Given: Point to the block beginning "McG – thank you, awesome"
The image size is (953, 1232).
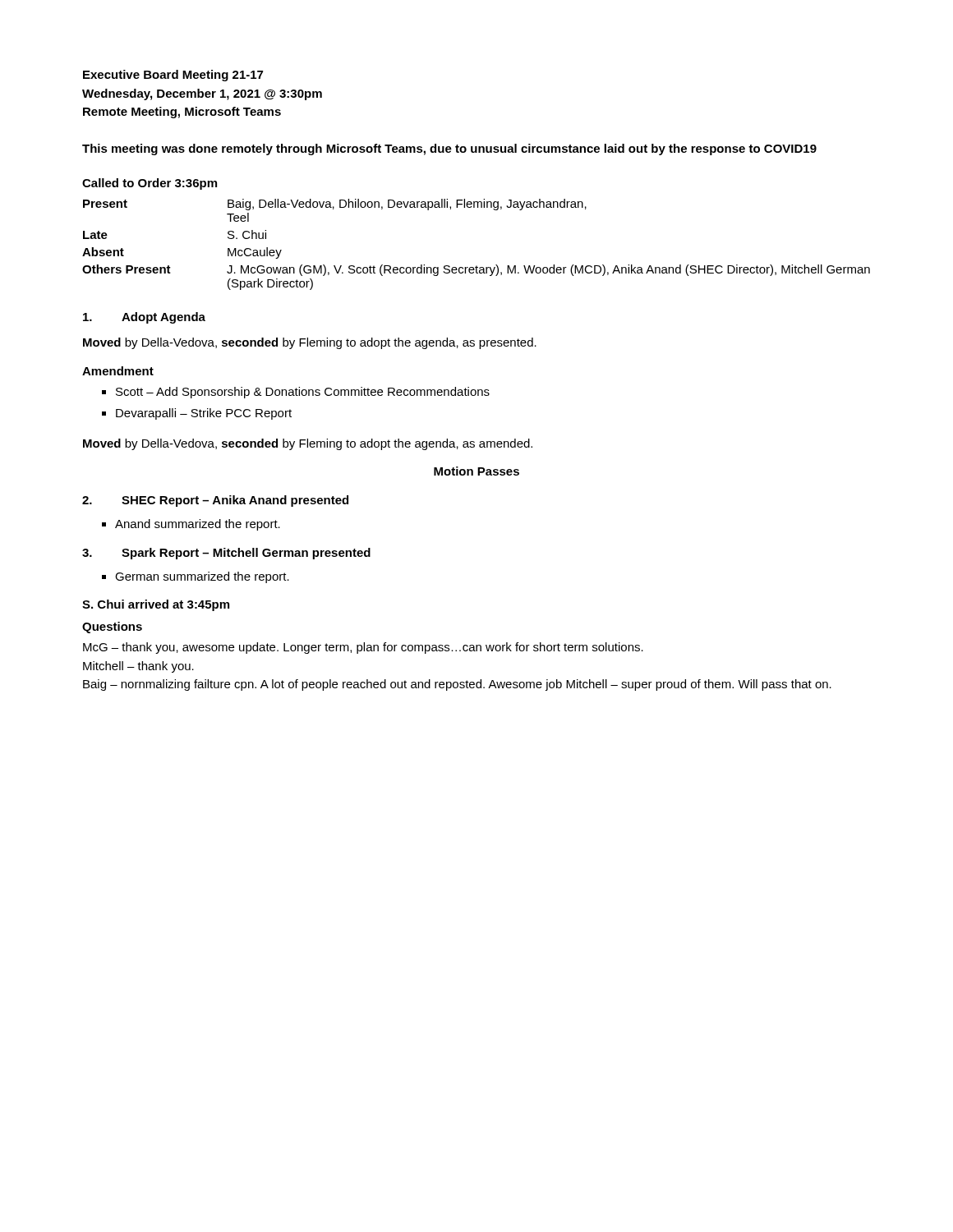Looking at the screenshot, I should [363, 648].
